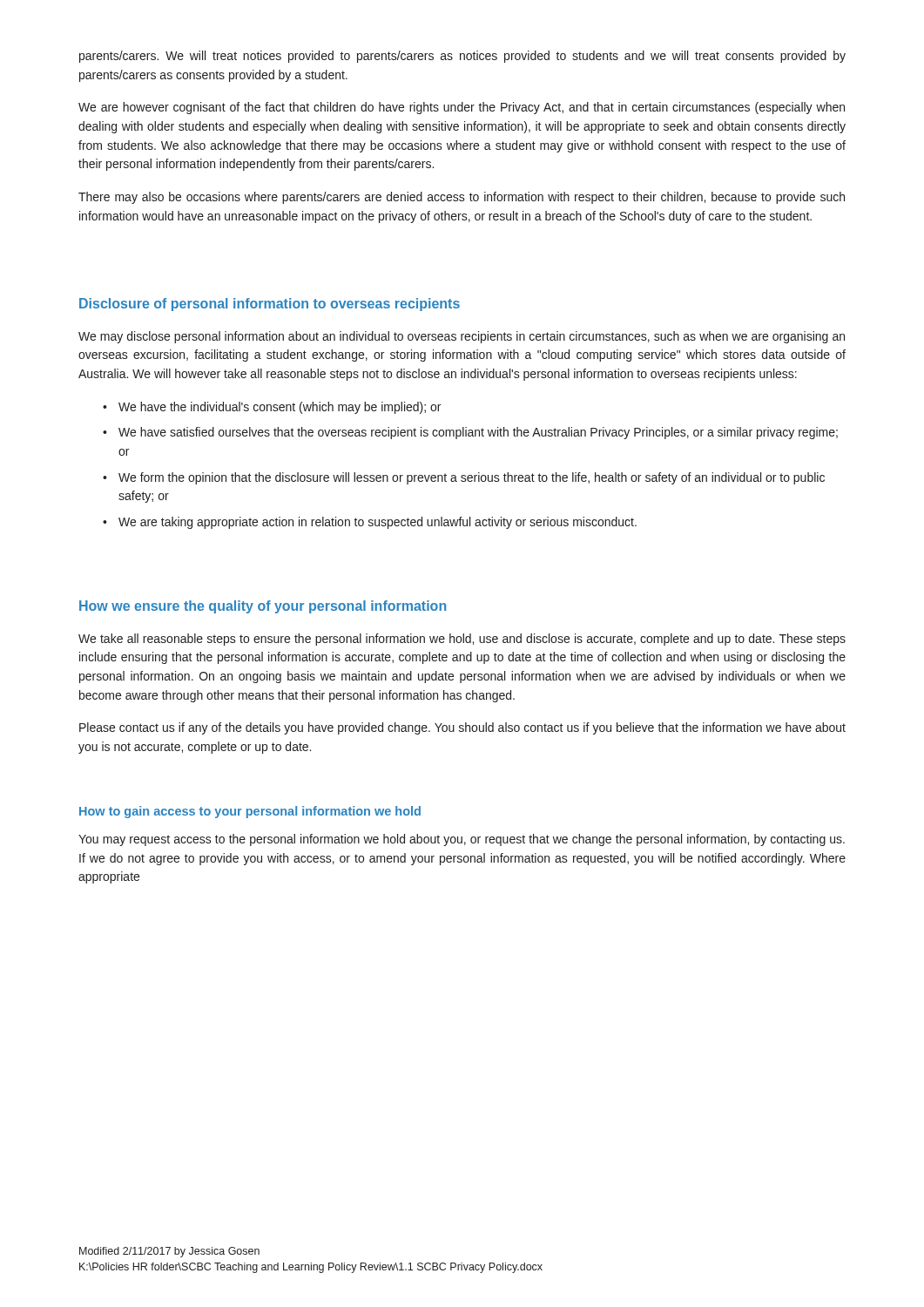
Task: Point to the block beginning "You may request access to the personal"
Action: point(462,858)
